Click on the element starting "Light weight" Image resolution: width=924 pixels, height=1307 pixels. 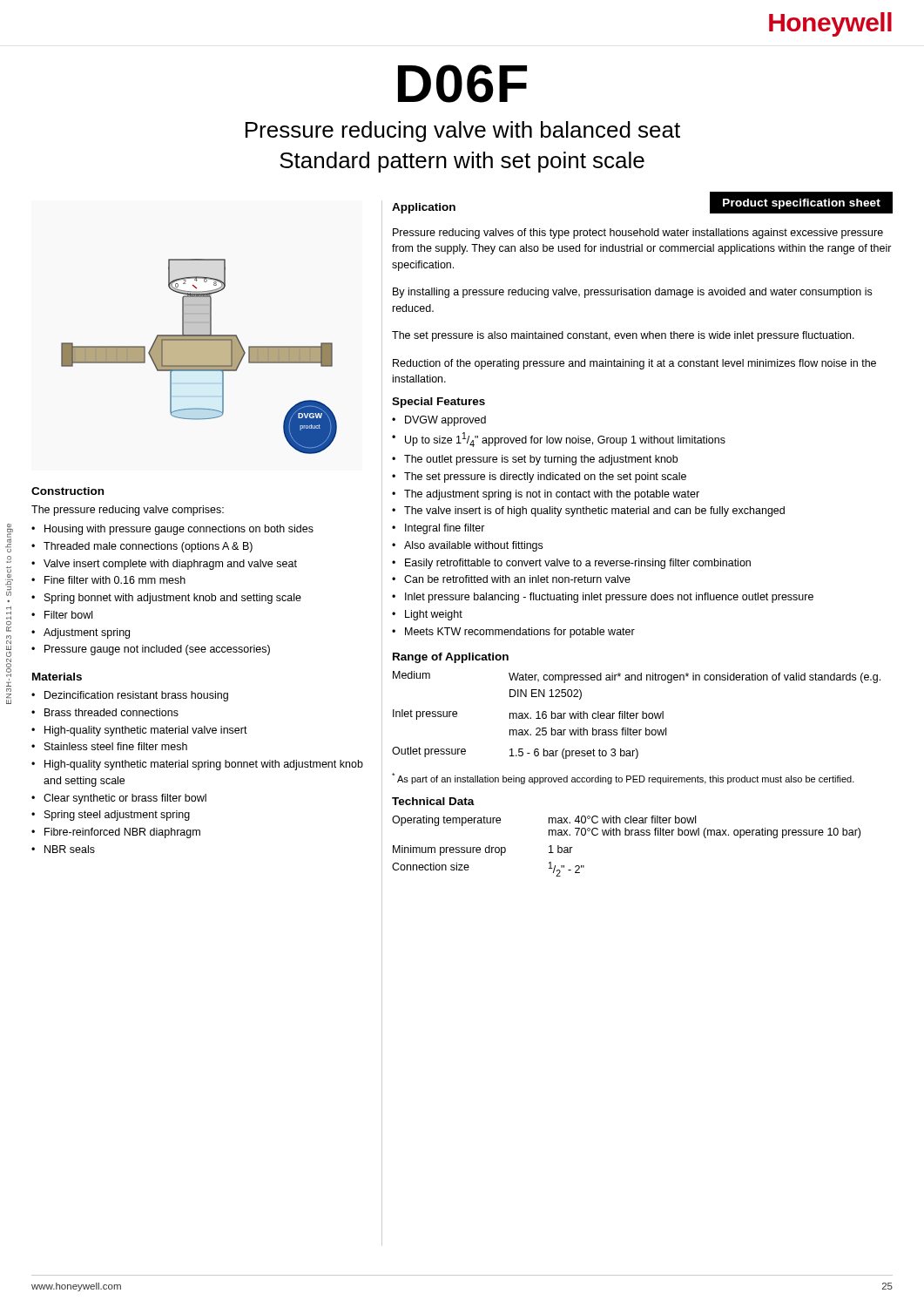click(433, 614)
